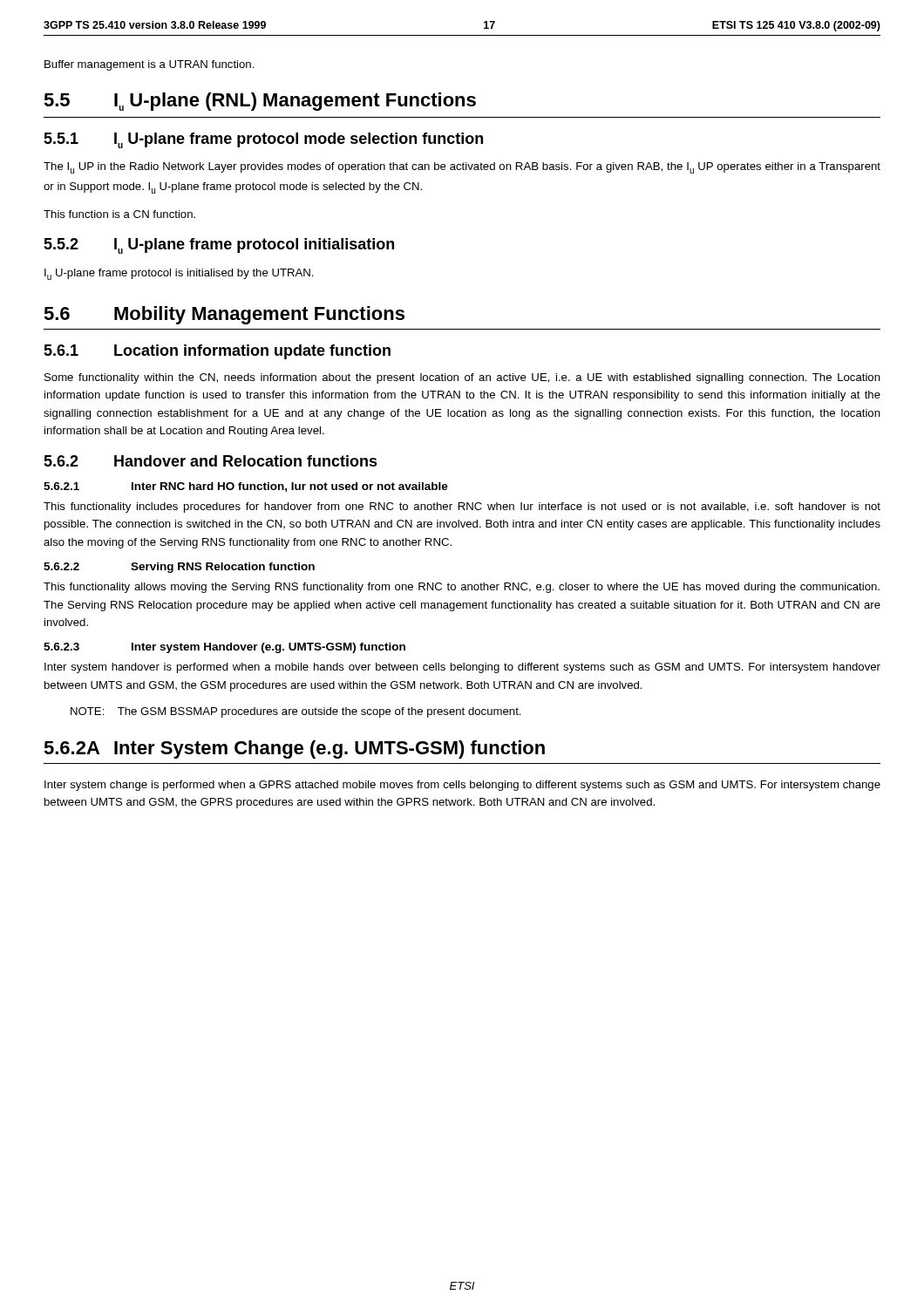924x1308 pixels.
Task: Where is the passage that starts "Inter system handover is performed when"?
Action: pos(462,676)
